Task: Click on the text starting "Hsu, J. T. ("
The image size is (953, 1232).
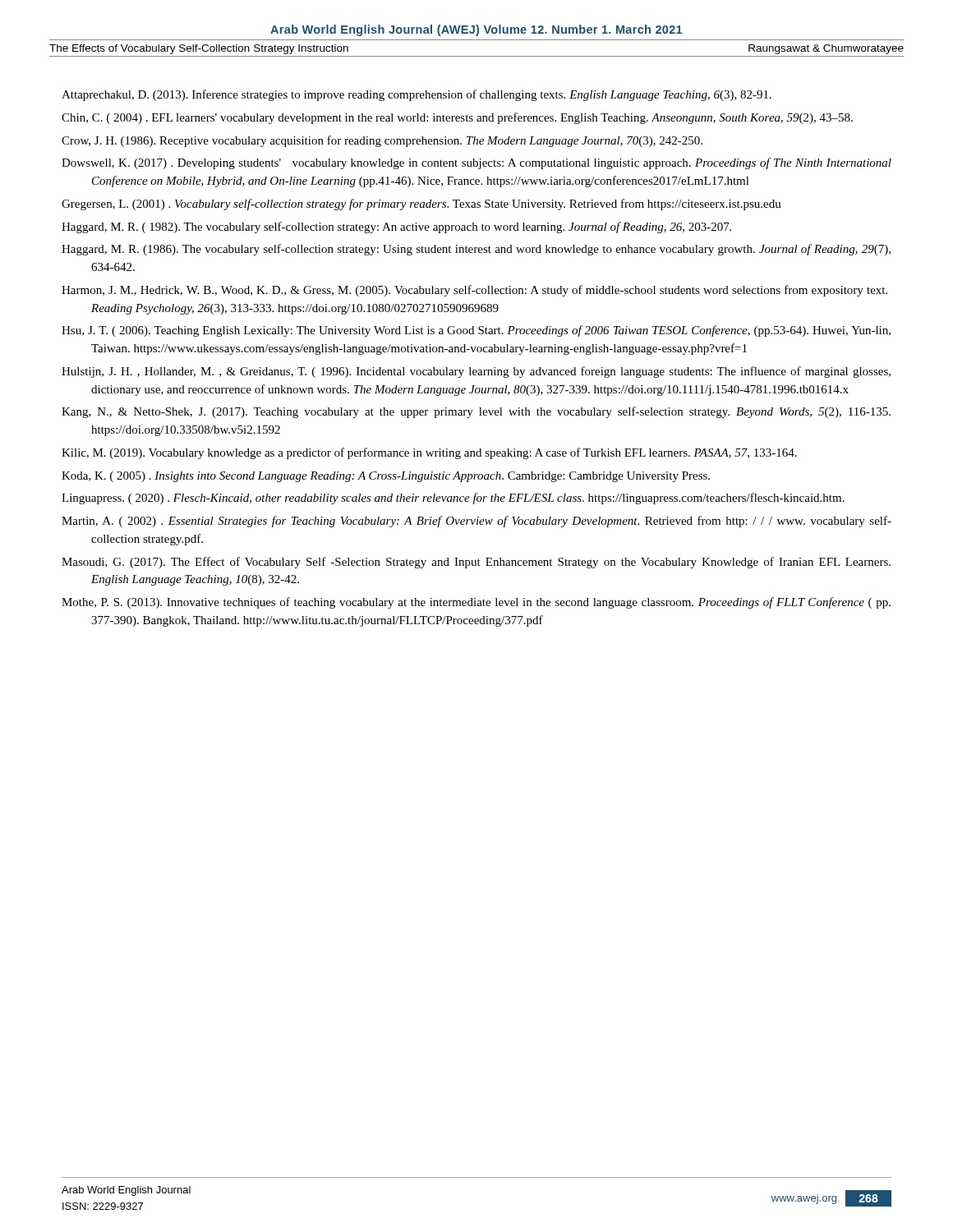Action: tap(476, 339)
